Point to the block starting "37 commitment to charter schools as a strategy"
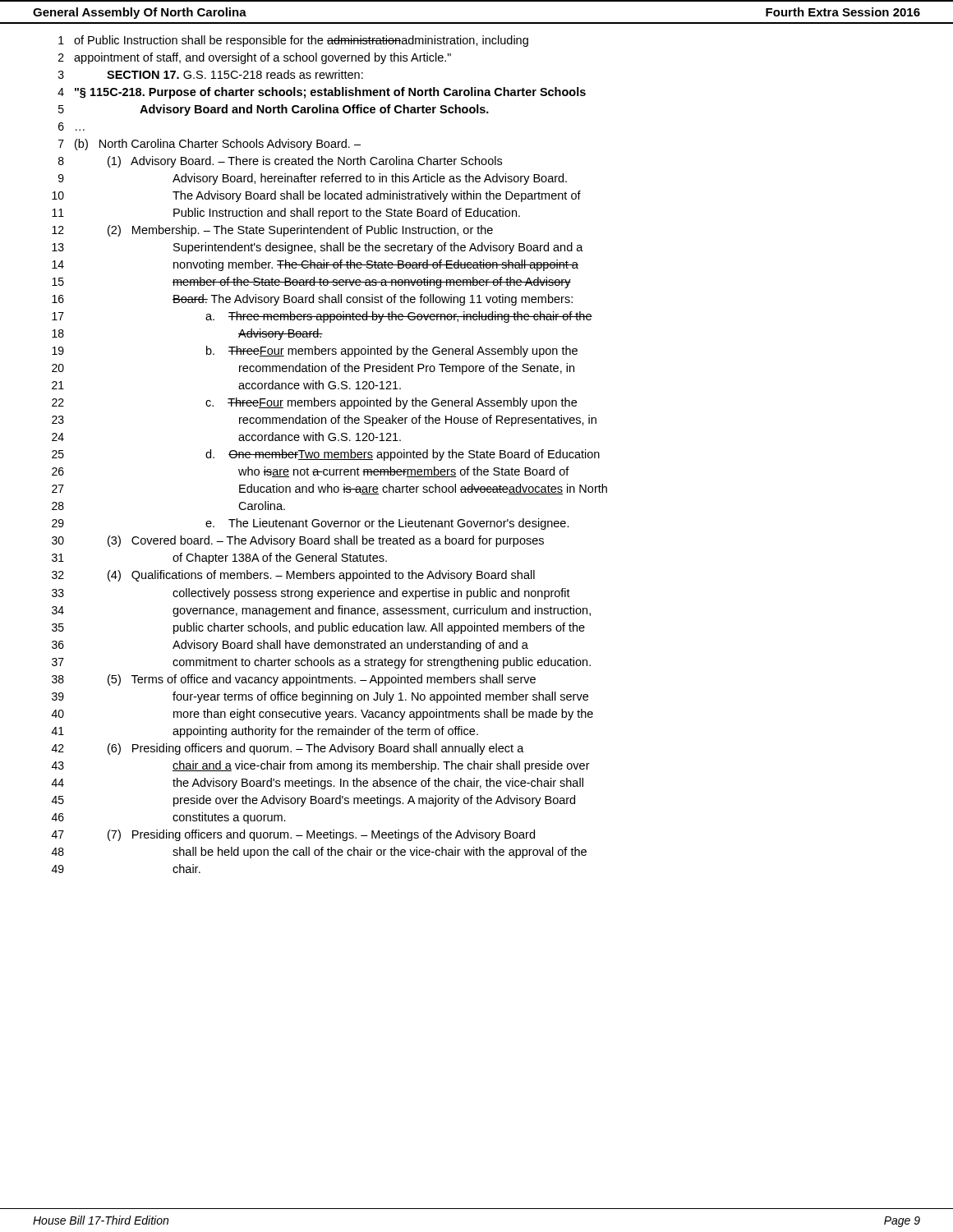 click(476, 662)
